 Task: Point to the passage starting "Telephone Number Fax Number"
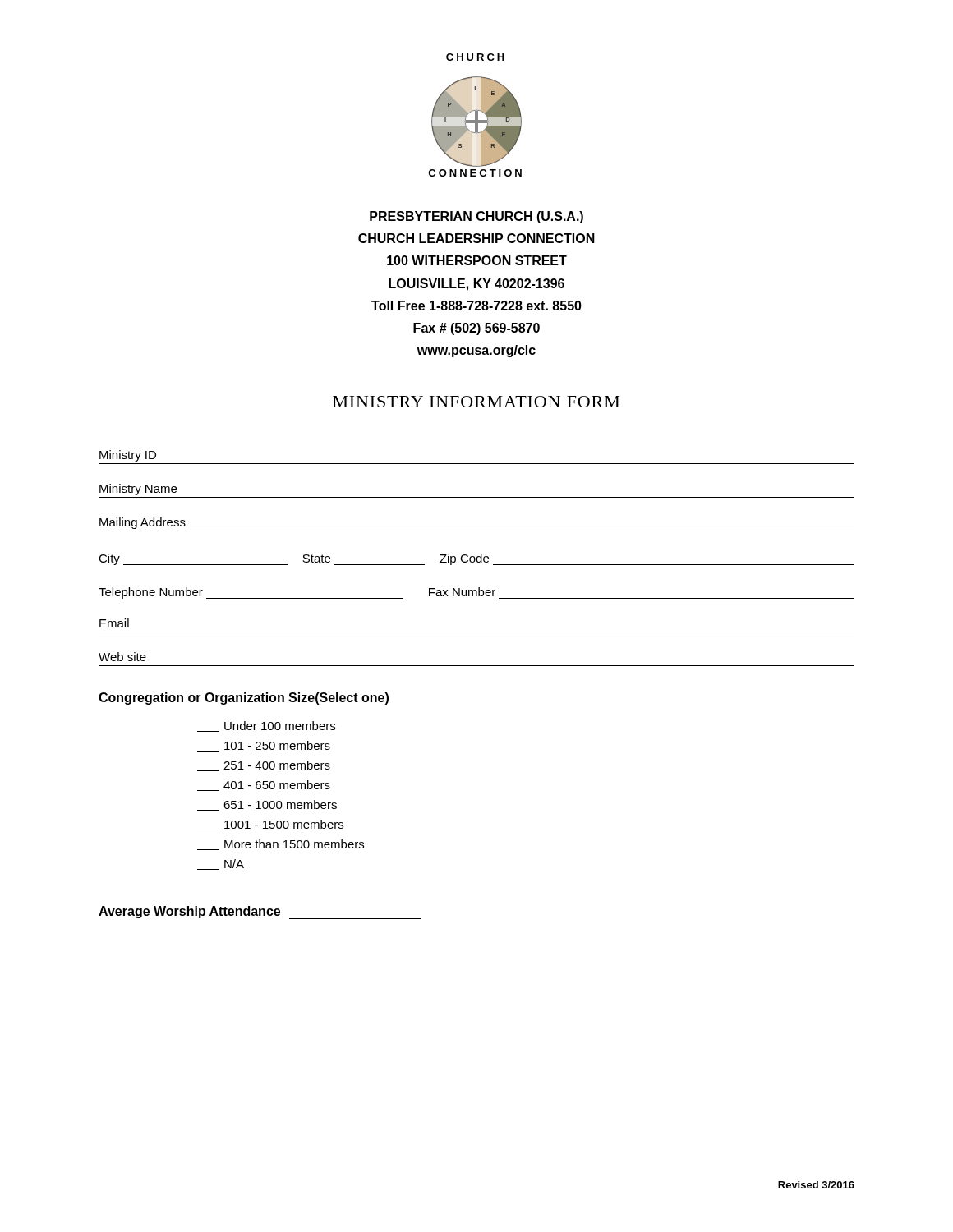476,590
